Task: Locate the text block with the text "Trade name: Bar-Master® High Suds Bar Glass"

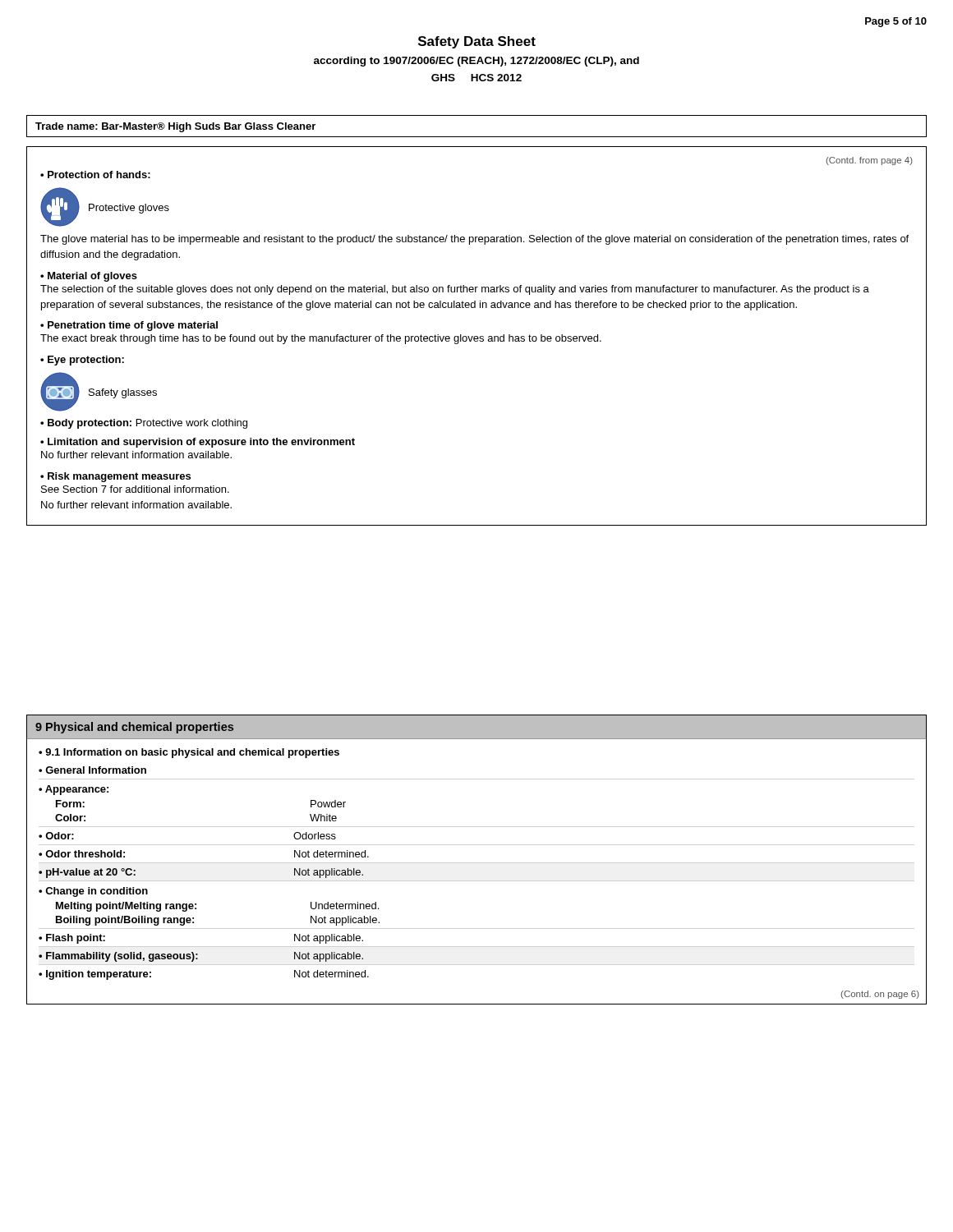Action: pyautogui.click(x=175, y=126)
